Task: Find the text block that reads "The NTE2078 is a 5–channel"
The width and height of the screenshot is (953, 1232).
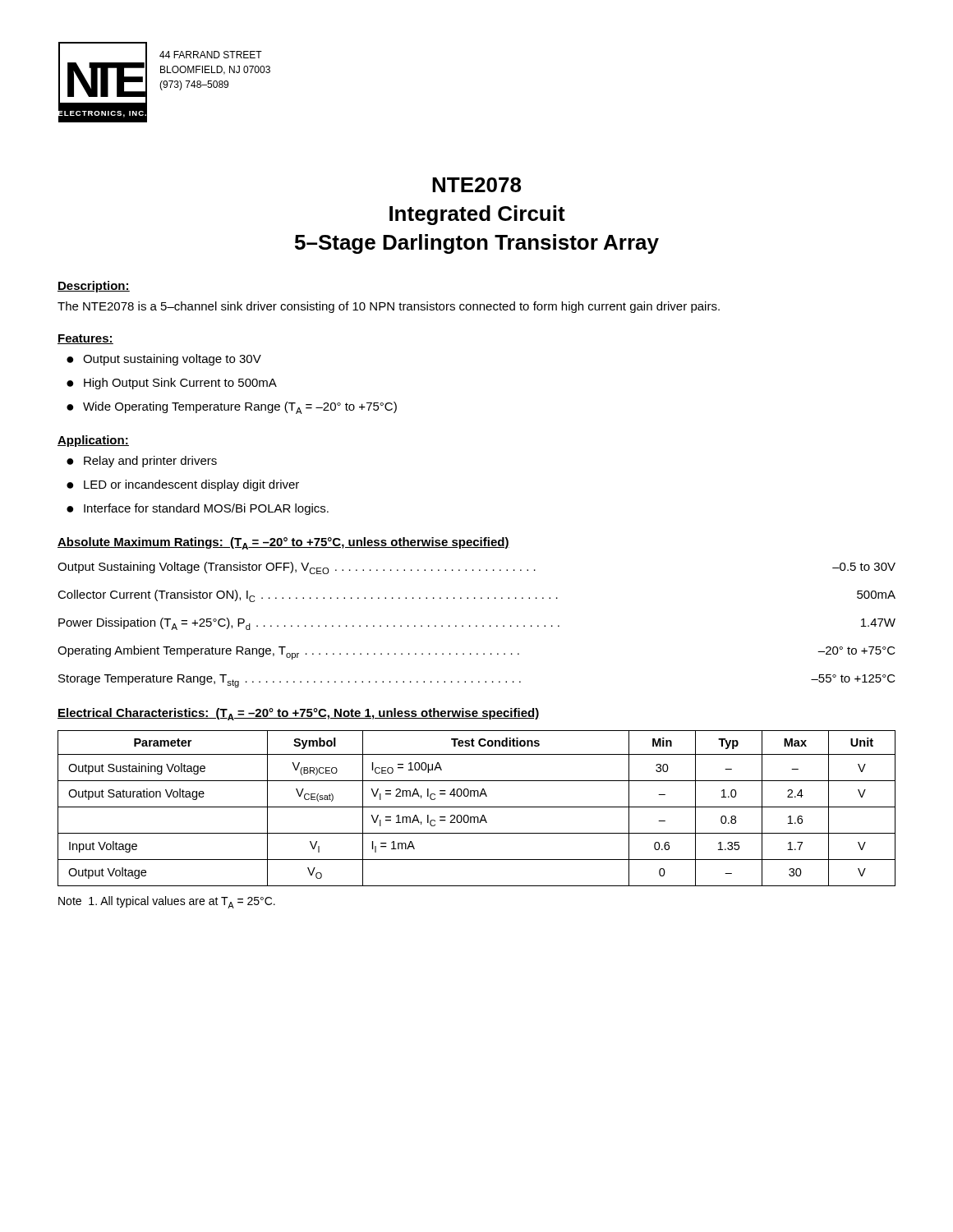Action: [389, 306]
